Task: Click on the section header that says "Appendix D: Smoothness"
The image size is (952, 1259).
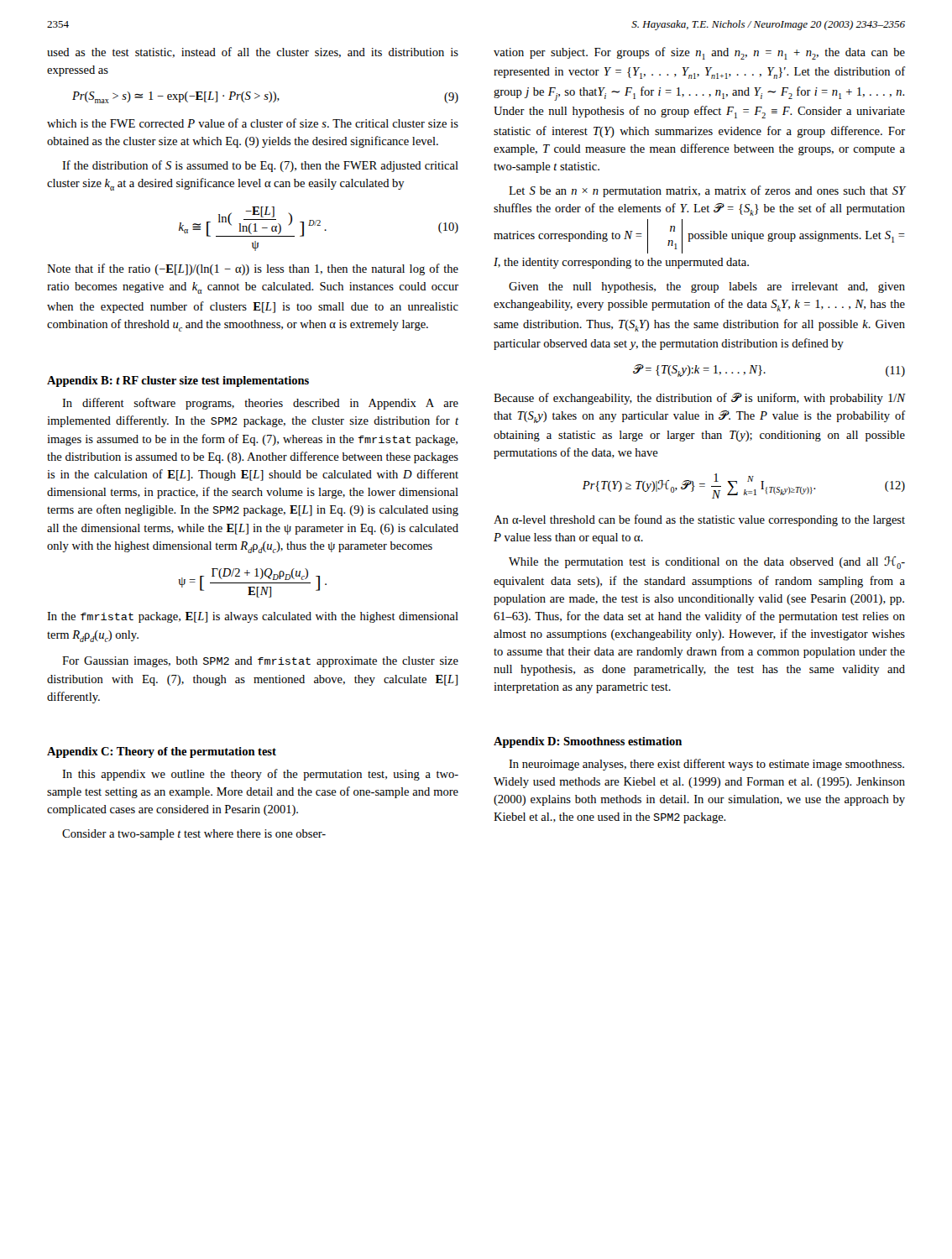Action: 588,741
